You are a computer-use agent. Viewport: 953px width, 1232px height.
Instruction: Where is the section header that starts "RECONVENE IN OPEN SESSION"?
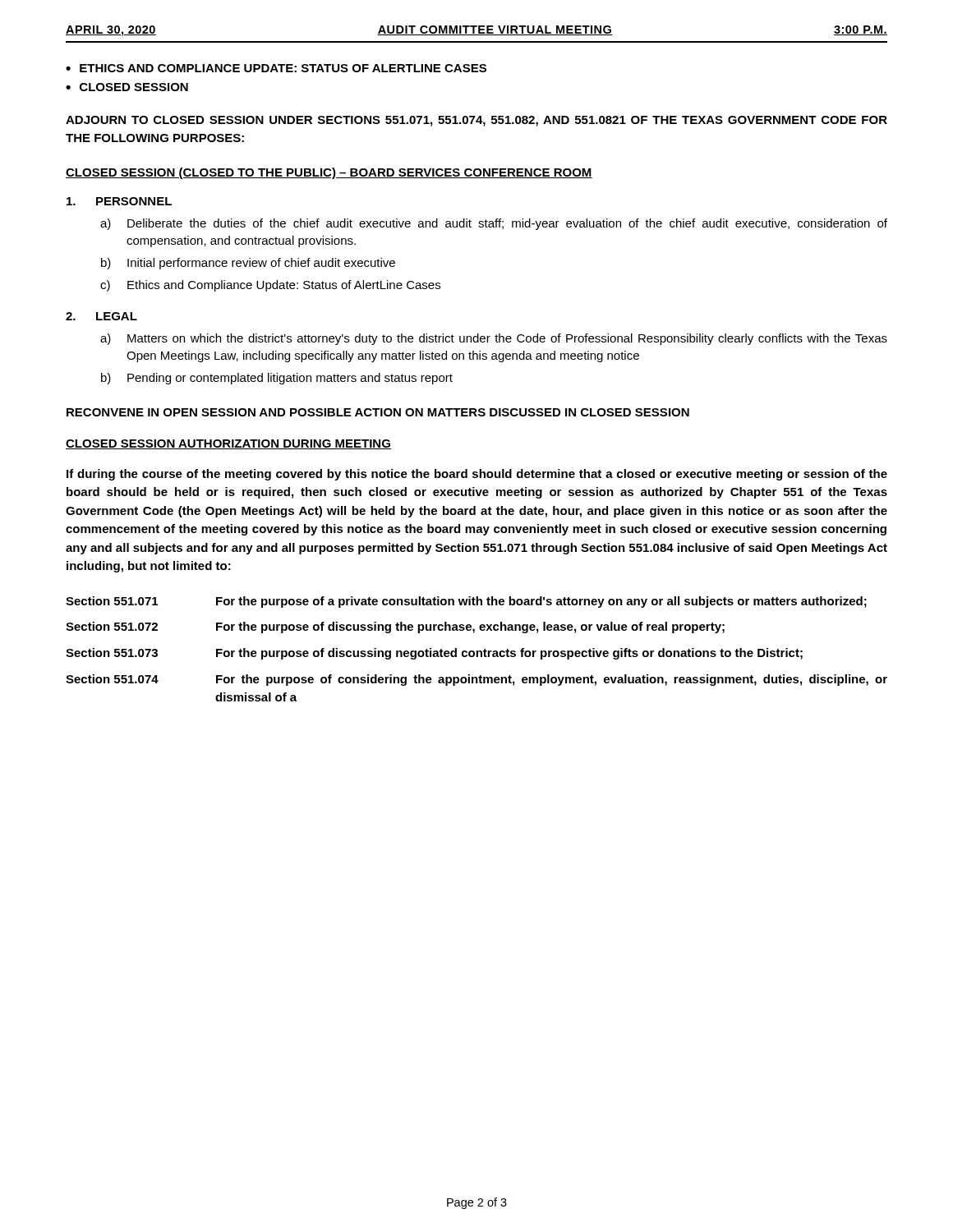[378, 412]
